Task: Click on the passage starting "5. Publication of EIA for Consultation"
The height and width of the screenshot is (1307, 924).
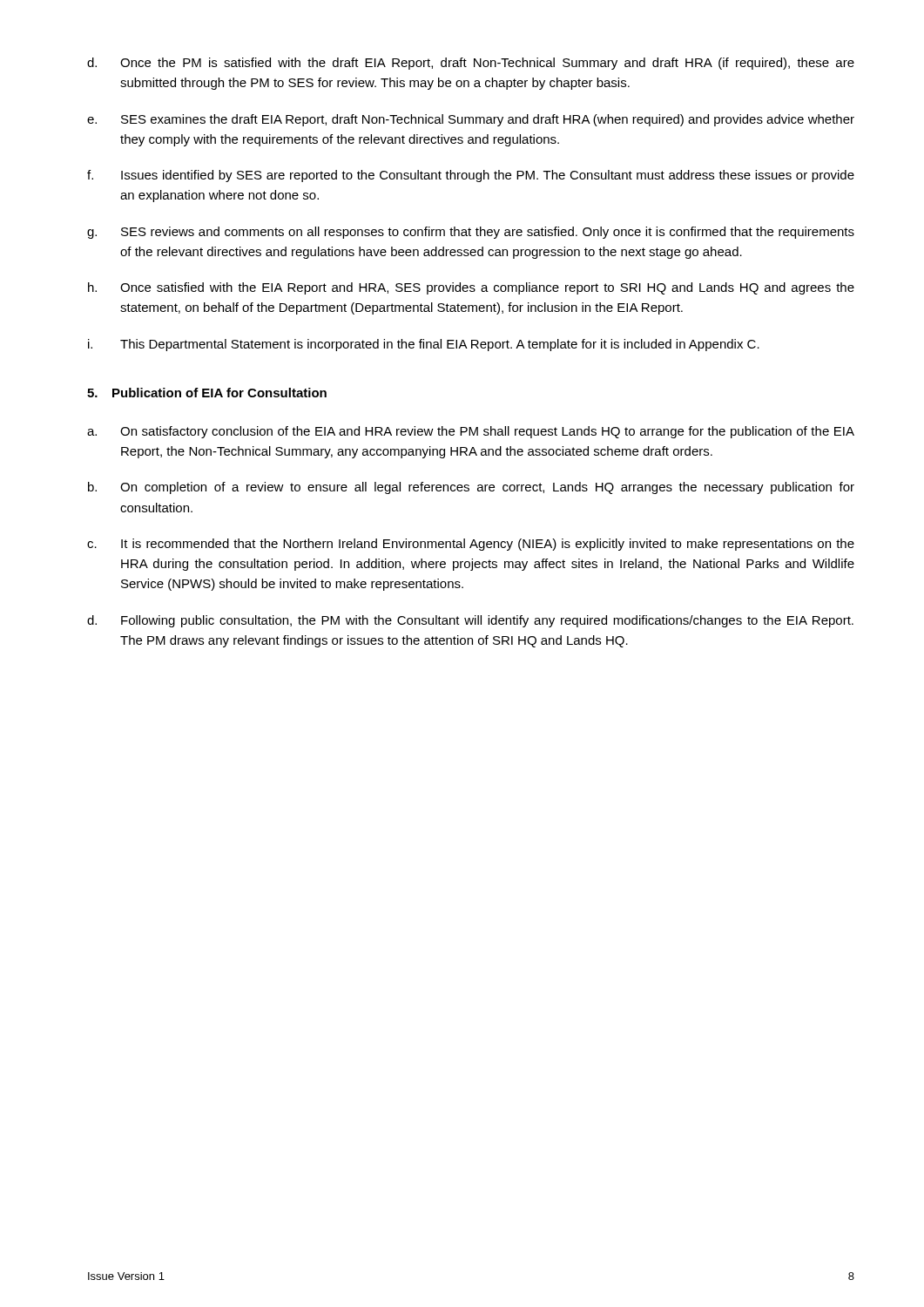Action: click(207, 392)
